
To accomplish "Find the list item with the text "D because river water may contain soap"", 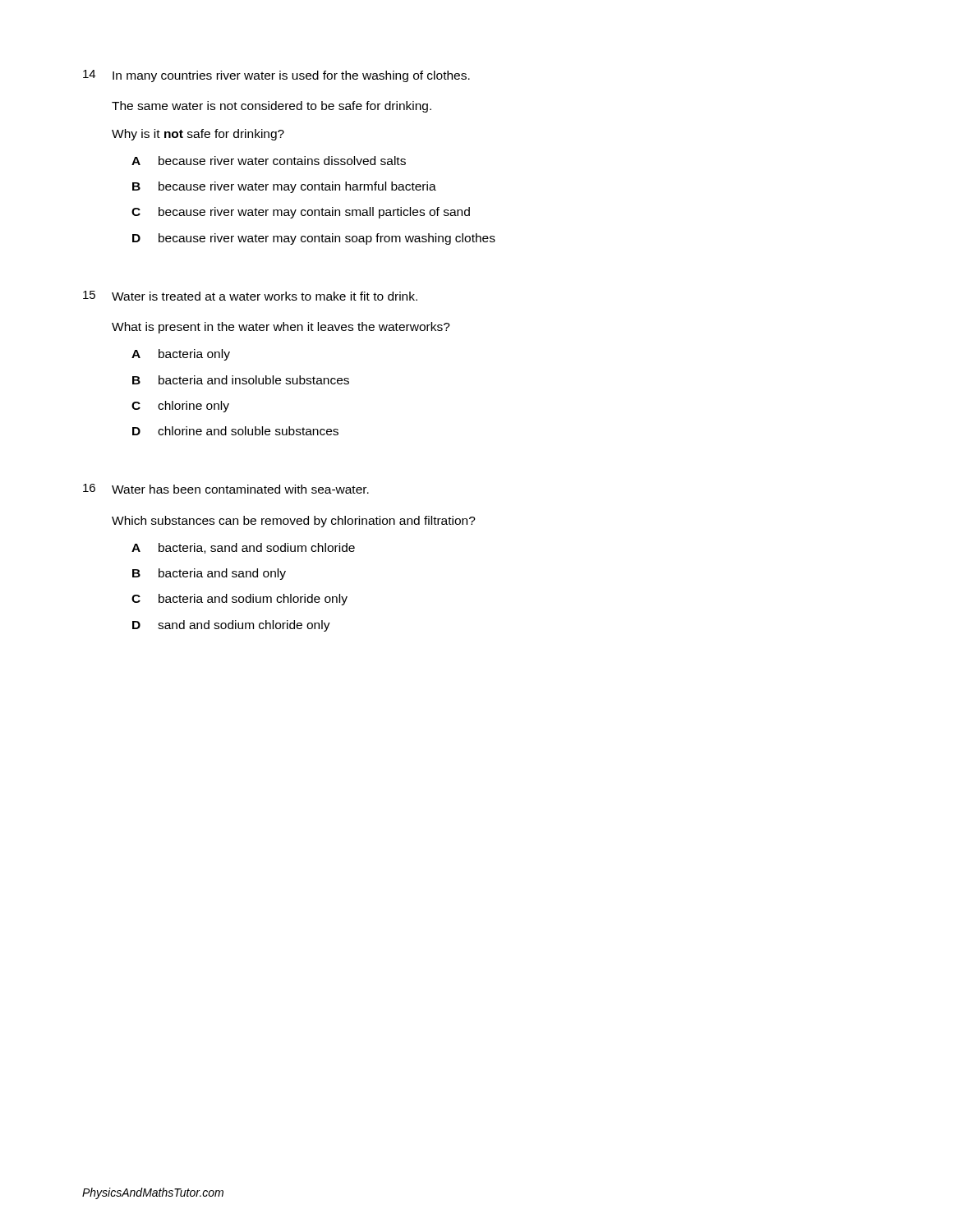I will coord(313,237).
